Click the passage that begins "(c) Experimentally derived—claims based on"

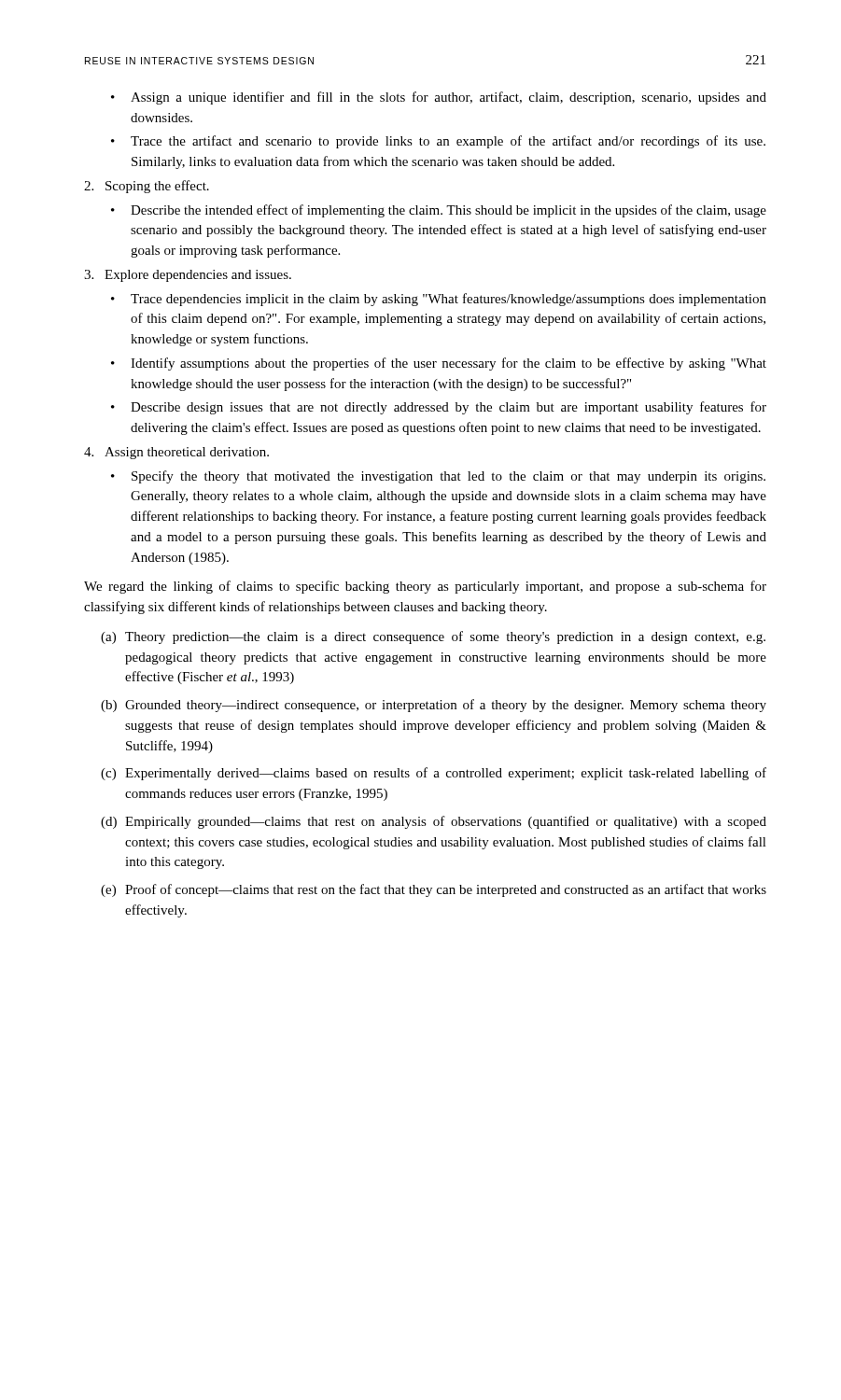434,784
